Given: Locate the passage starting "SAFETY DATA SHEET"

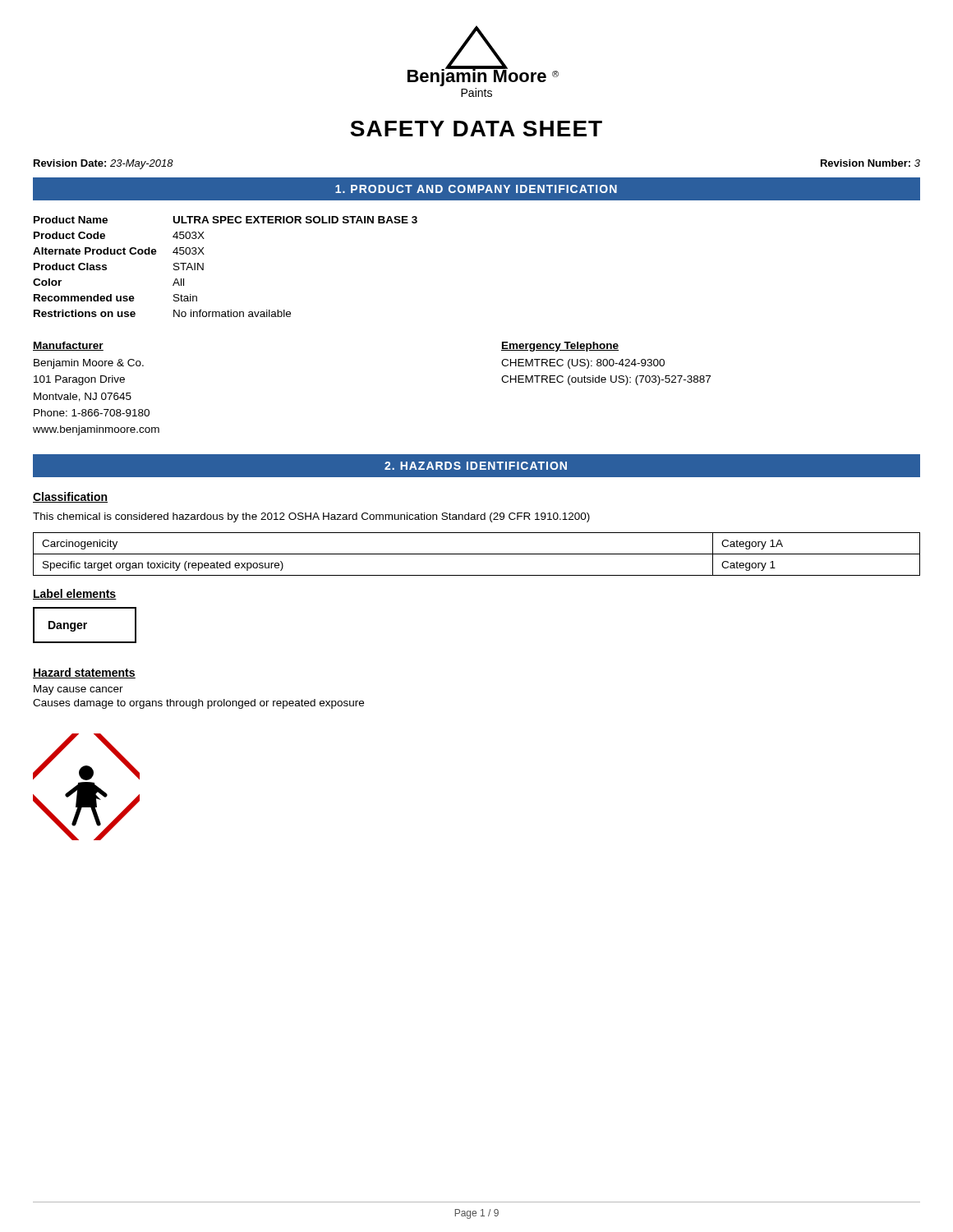Looking at the screenshot, I should tap(476, 129).
